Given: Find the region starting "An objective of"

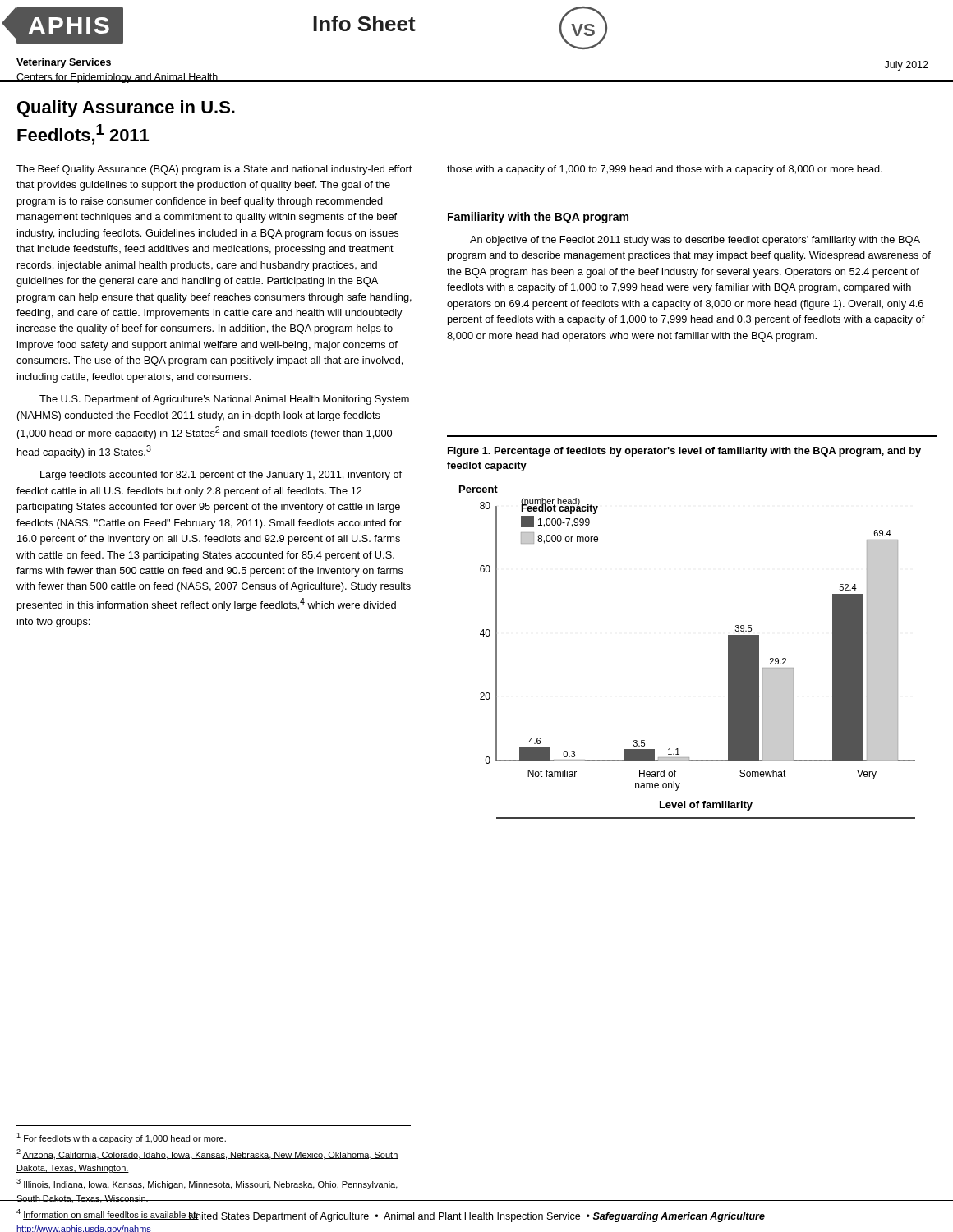Looking at the screenshot, I should click(692, 287).
